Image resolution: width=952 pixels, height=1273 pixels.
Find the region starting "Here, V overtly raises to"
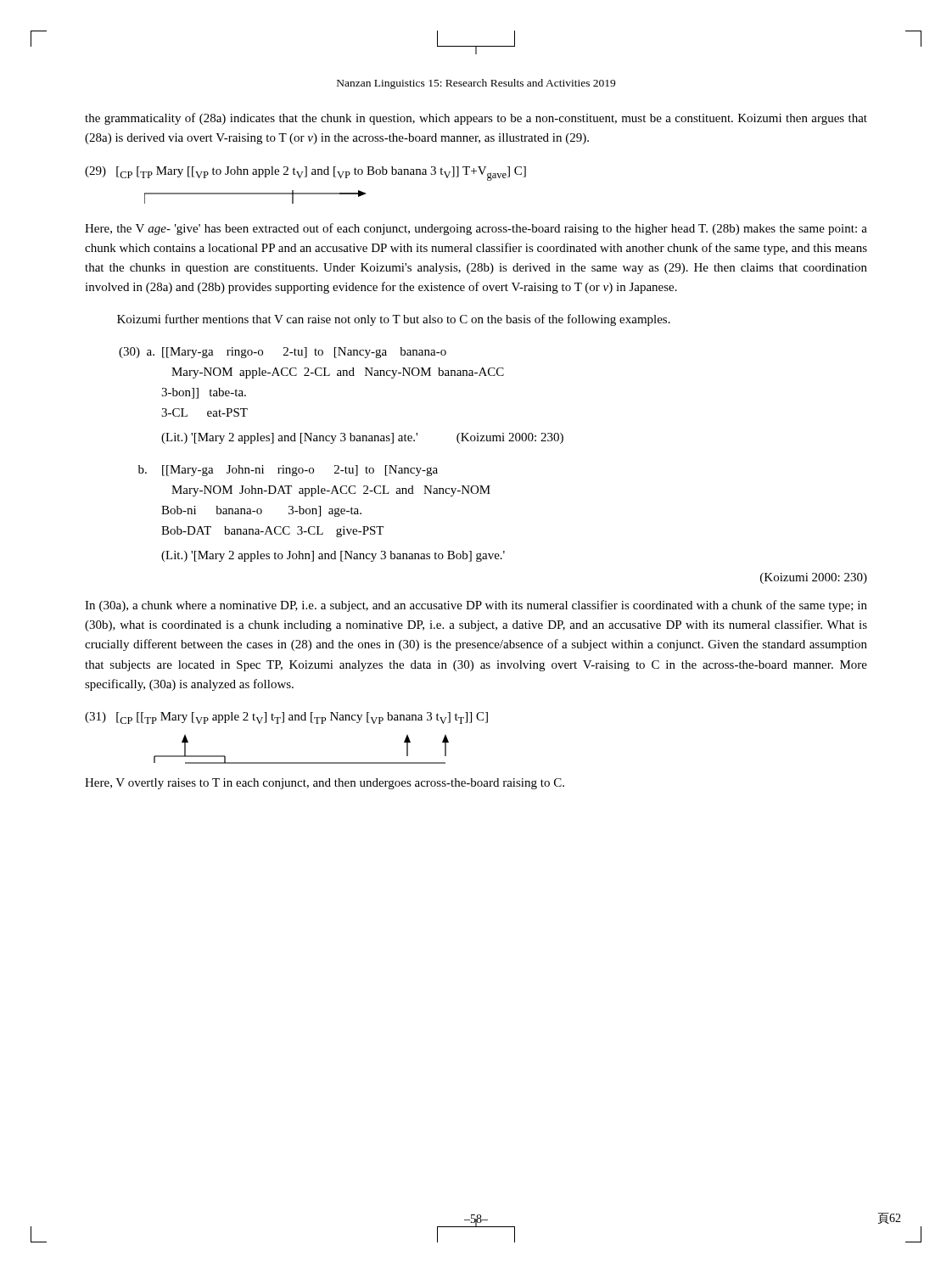(x=325, y=782)
